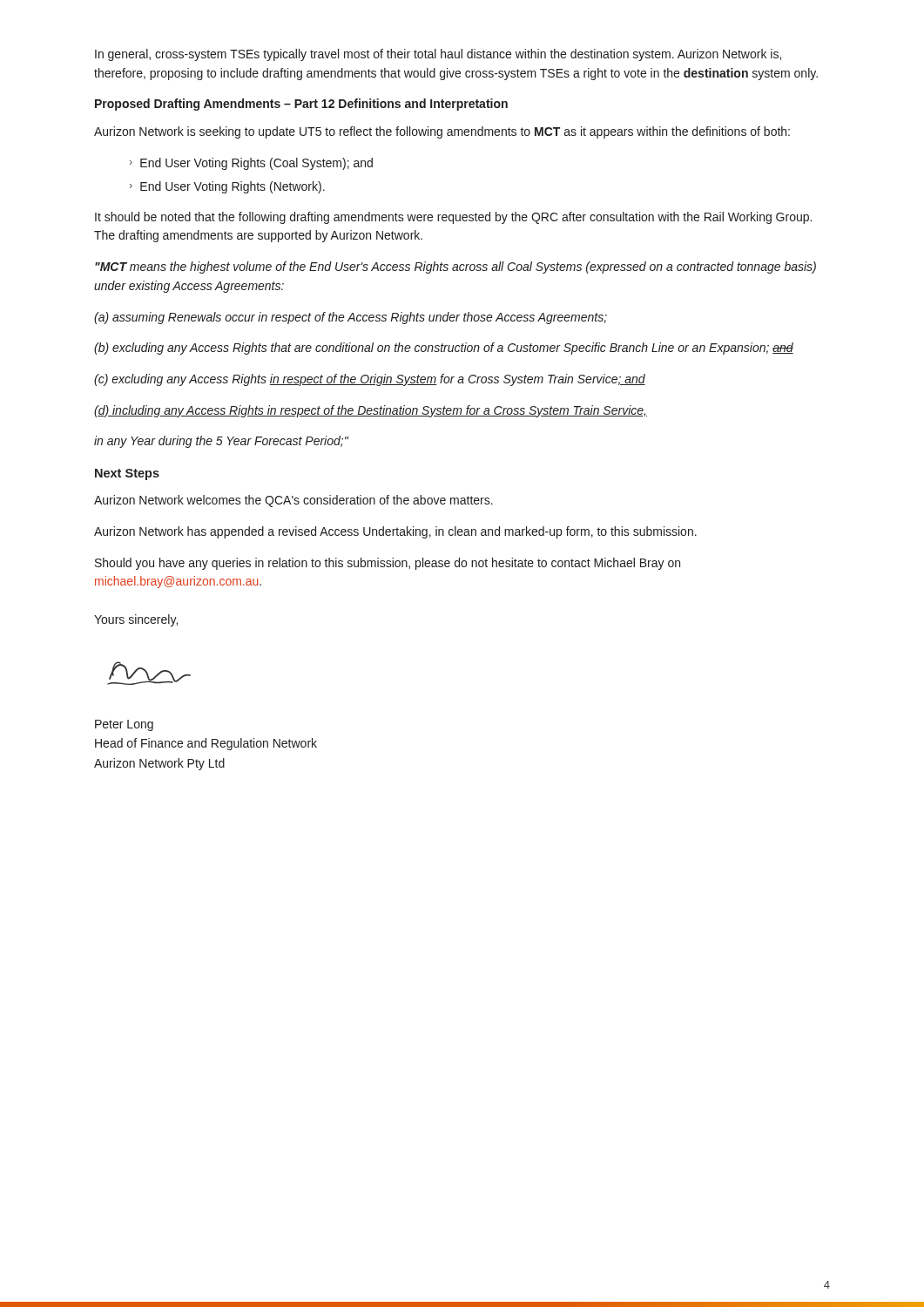924x1307 pixels.
Task: Click the passage that begins ""MCT means the highest volume of the End"
Action: (462, 277)
